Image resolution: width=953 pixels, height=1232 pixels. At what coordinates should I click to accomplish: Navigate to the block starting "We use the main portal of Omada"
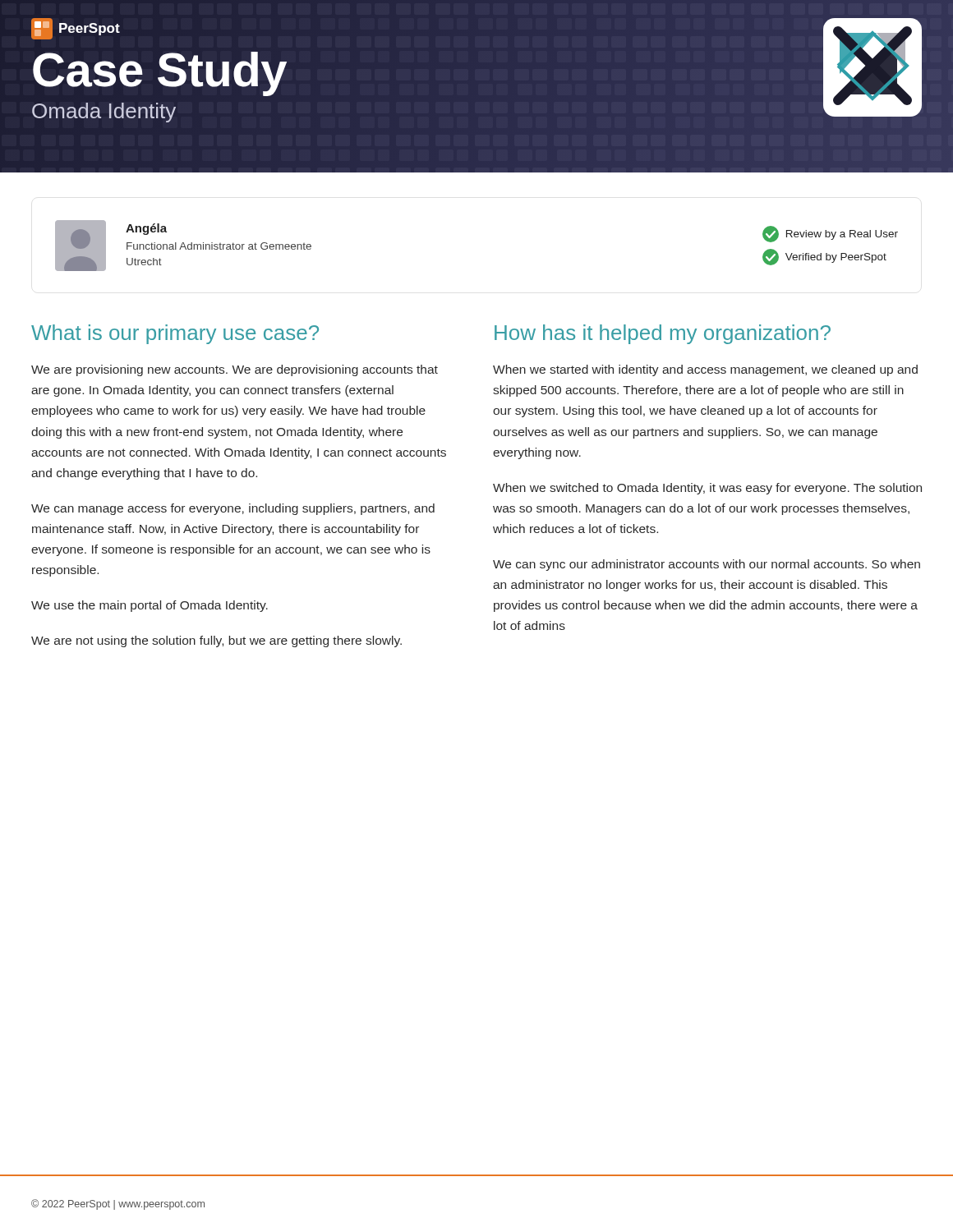click(150, 605)
